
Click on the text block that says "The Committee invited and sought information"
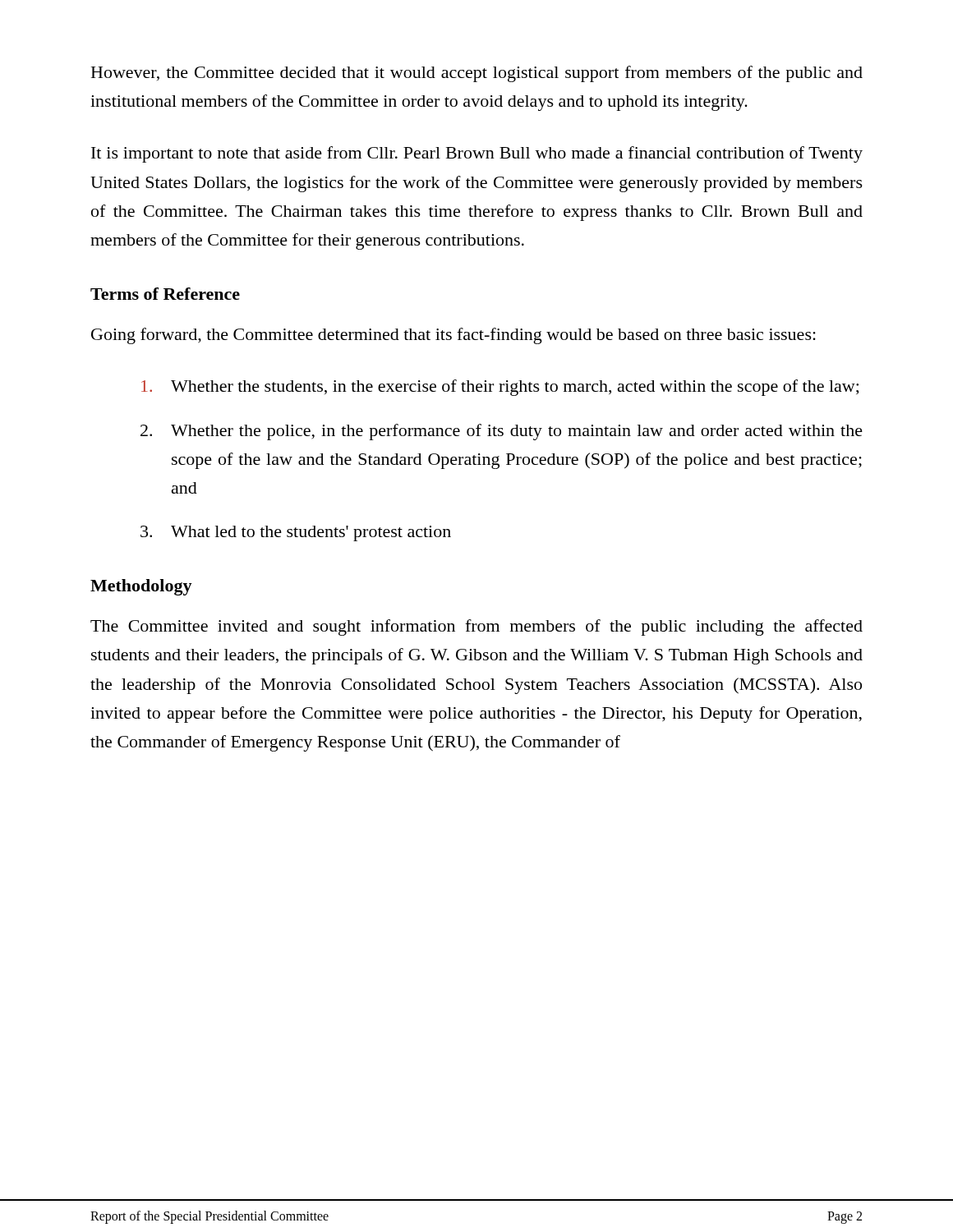(x=476, y=683)
